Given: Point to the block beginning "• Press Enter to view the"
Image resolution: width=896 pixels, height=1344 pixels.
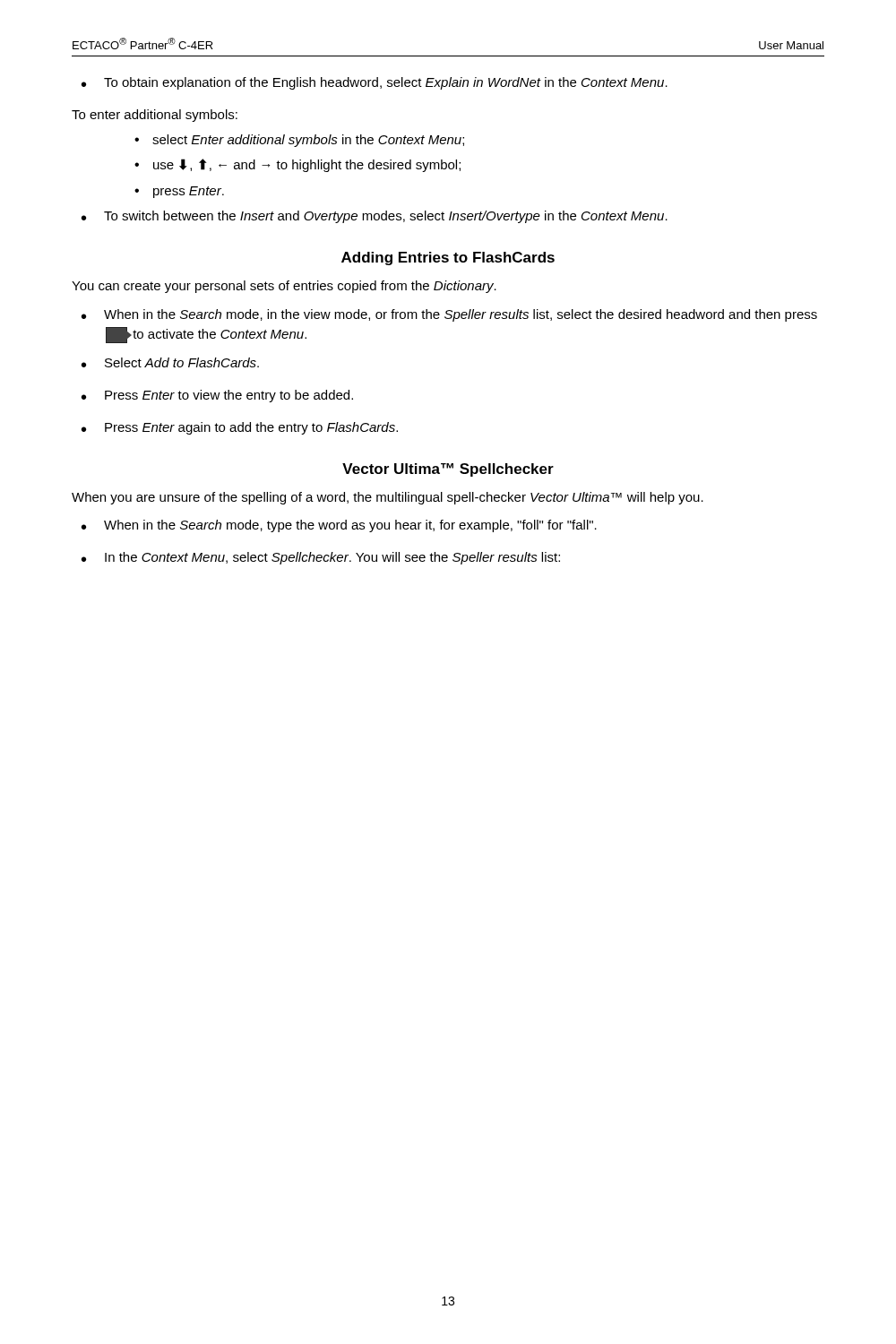Looking at the screenshot, I should pos(217,396).
